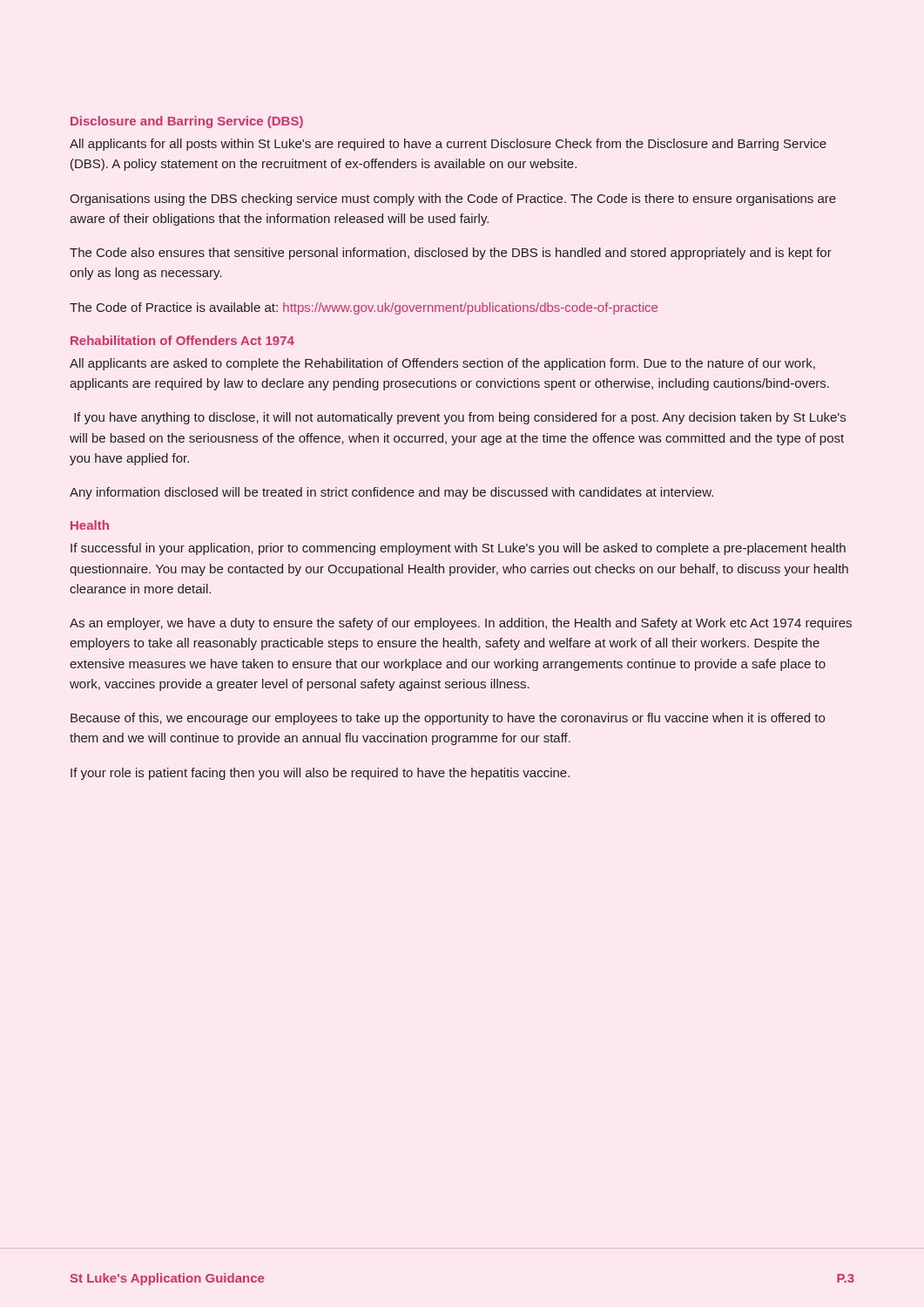
Task: Locate the passage starting "As an employer,"
Action: click(x=461, y=653)
